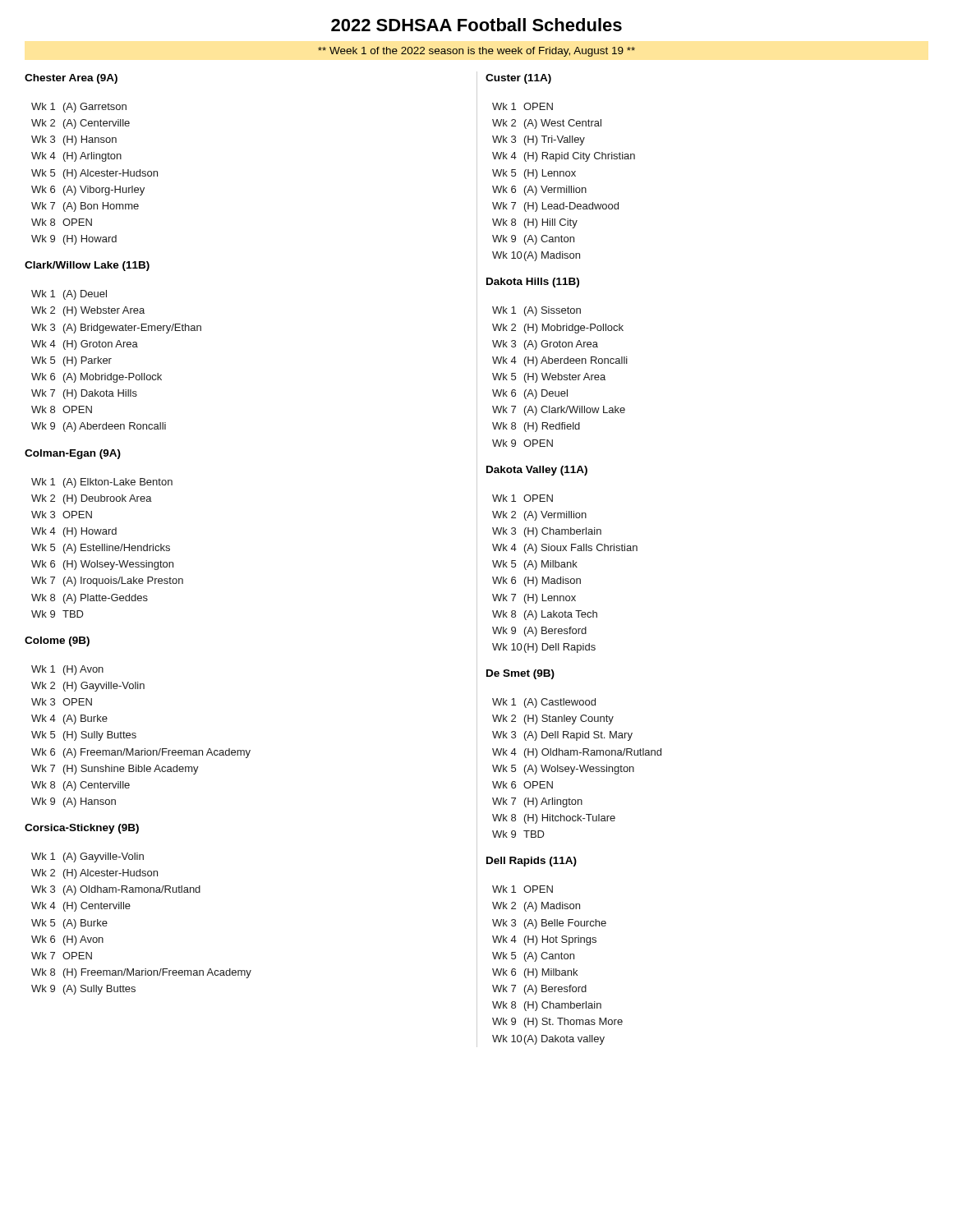Locate the list item containing "Wk 4(H) Arlington"

point(77,156)
